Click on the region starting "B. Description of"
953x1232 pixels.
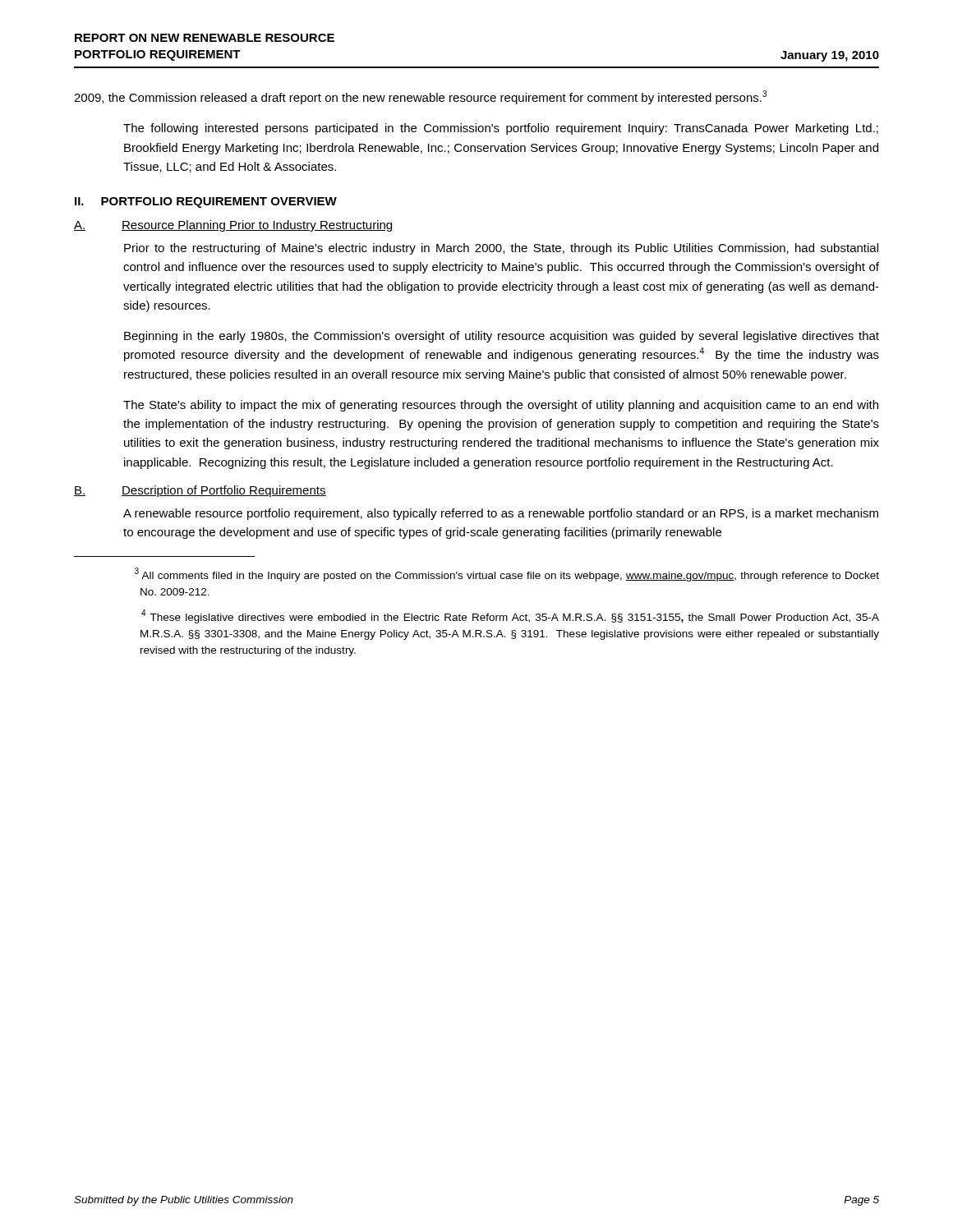(200, 490)
